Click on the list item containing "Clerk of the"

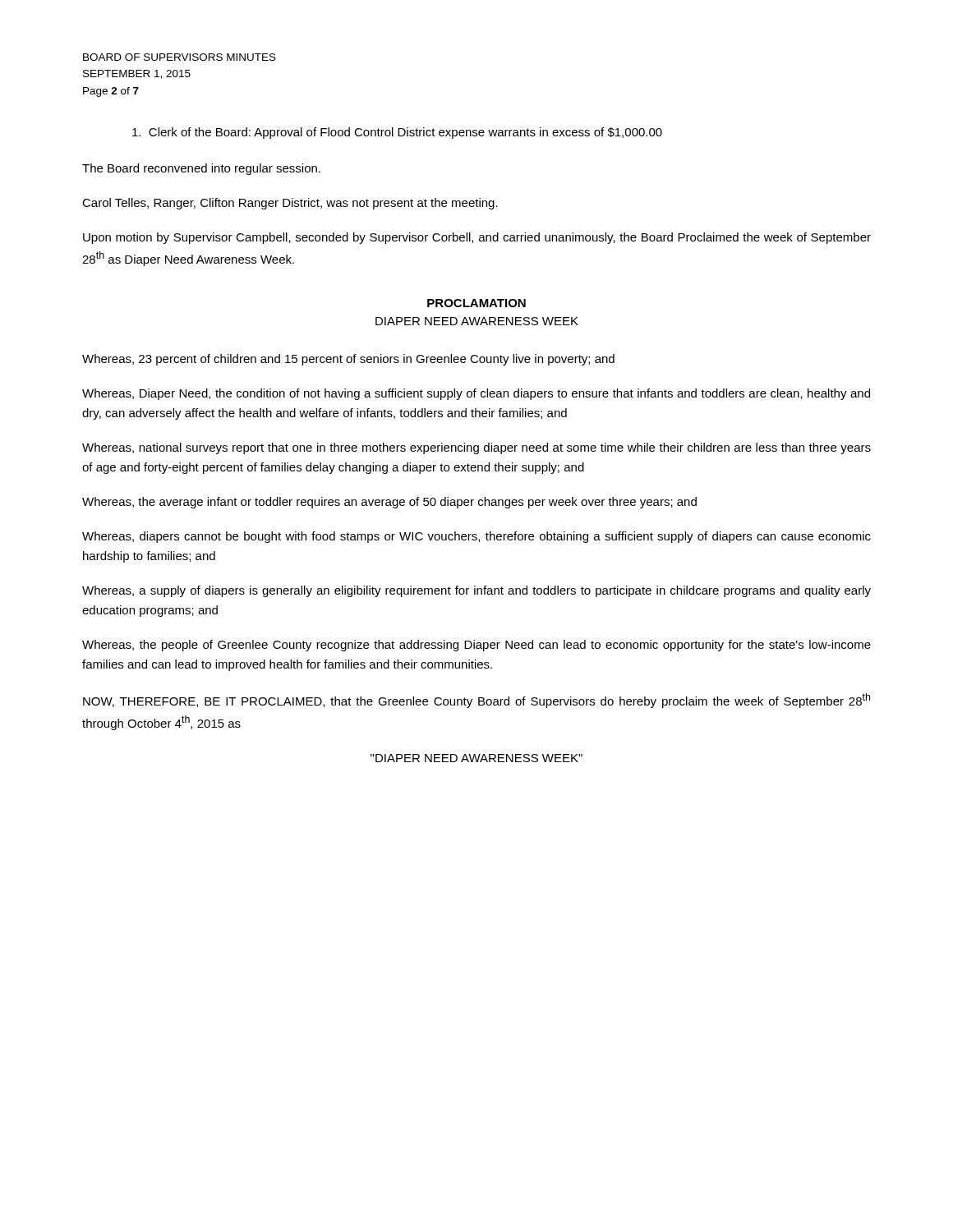[x=397, y=132]
